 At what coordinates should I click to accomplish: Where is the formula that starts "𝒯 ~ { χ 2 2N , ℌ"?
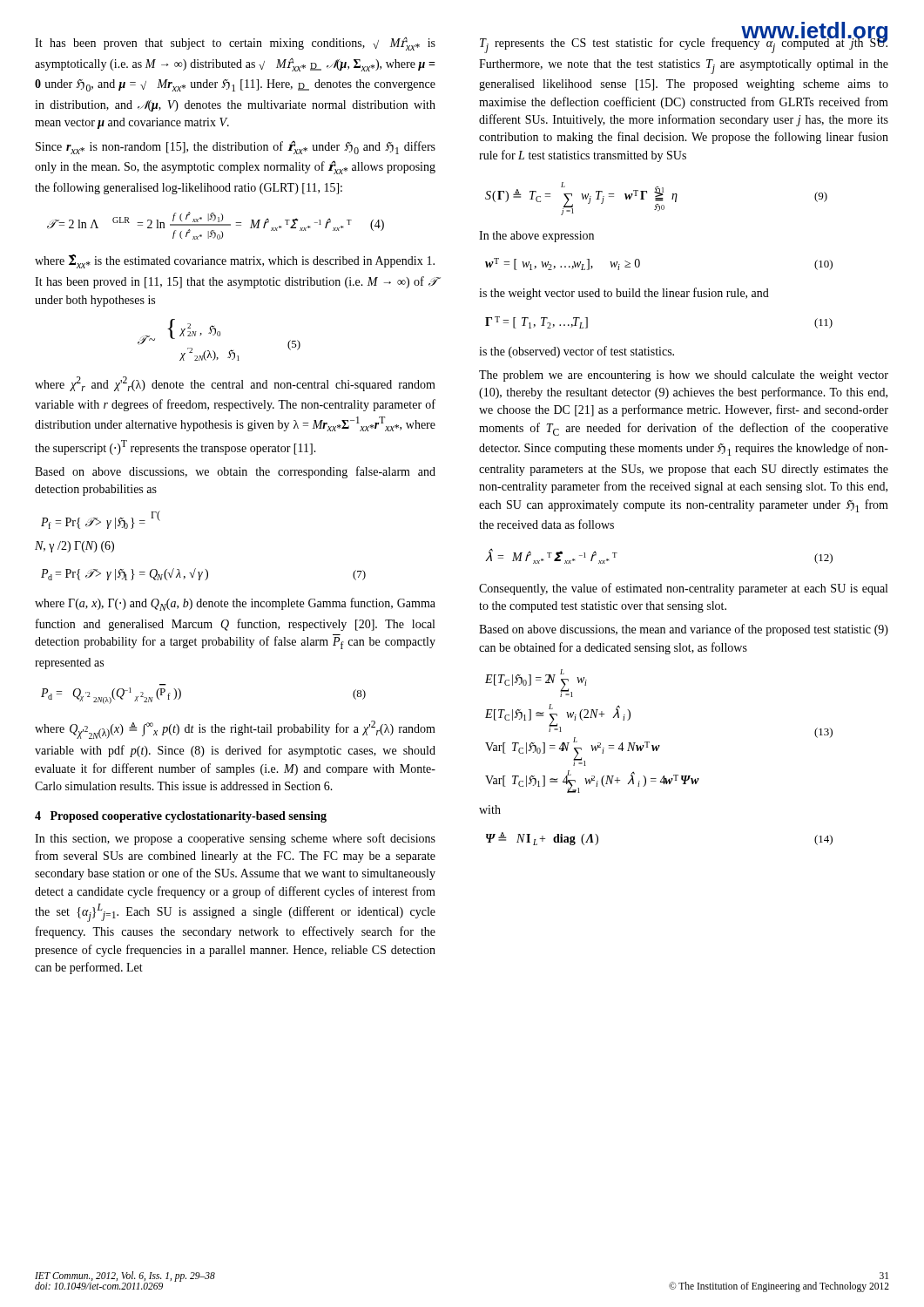[x=235, y=341]
